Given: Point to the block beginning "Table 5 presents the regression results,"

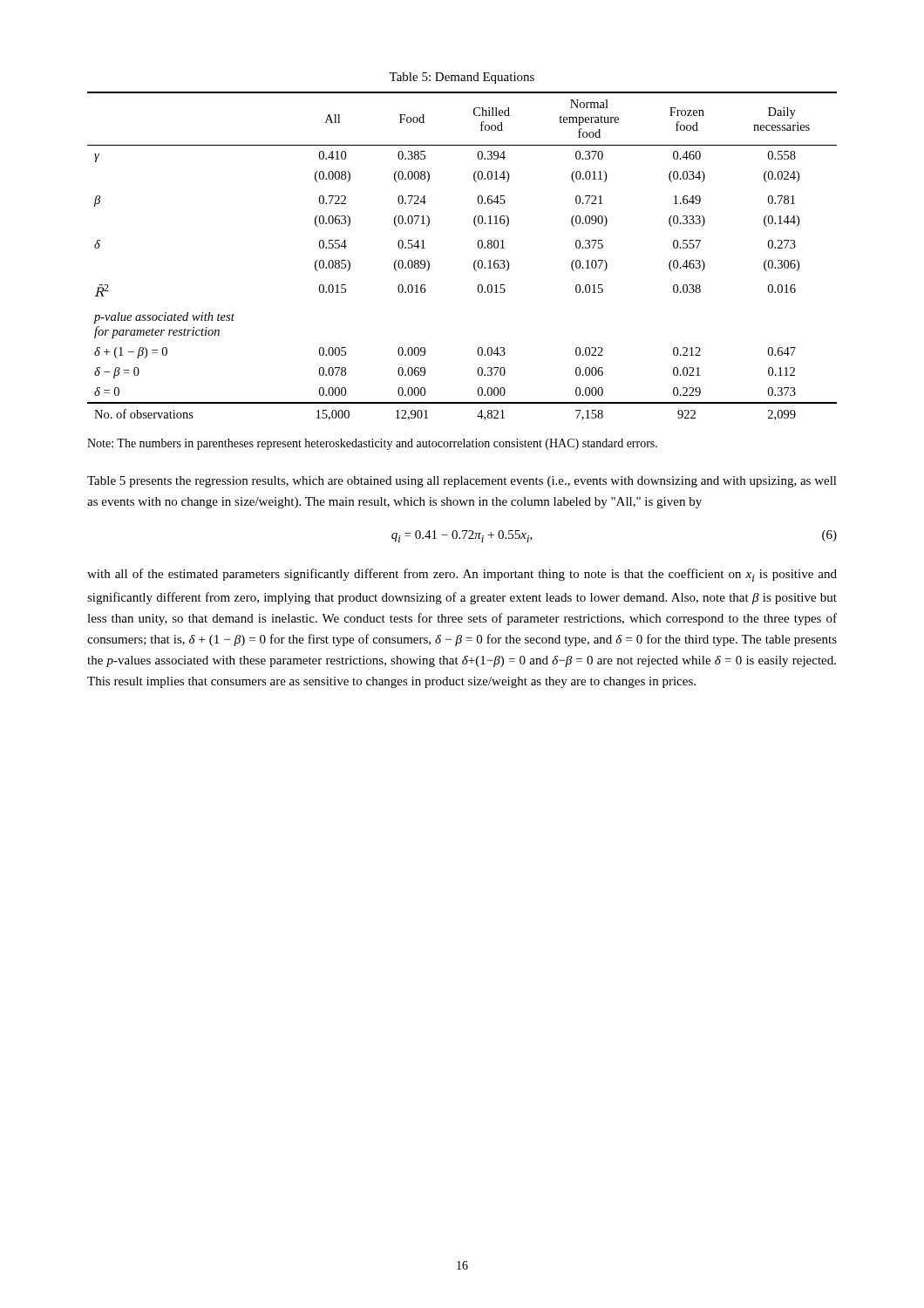Looking at the screenshot, I should tap(462, 491).
